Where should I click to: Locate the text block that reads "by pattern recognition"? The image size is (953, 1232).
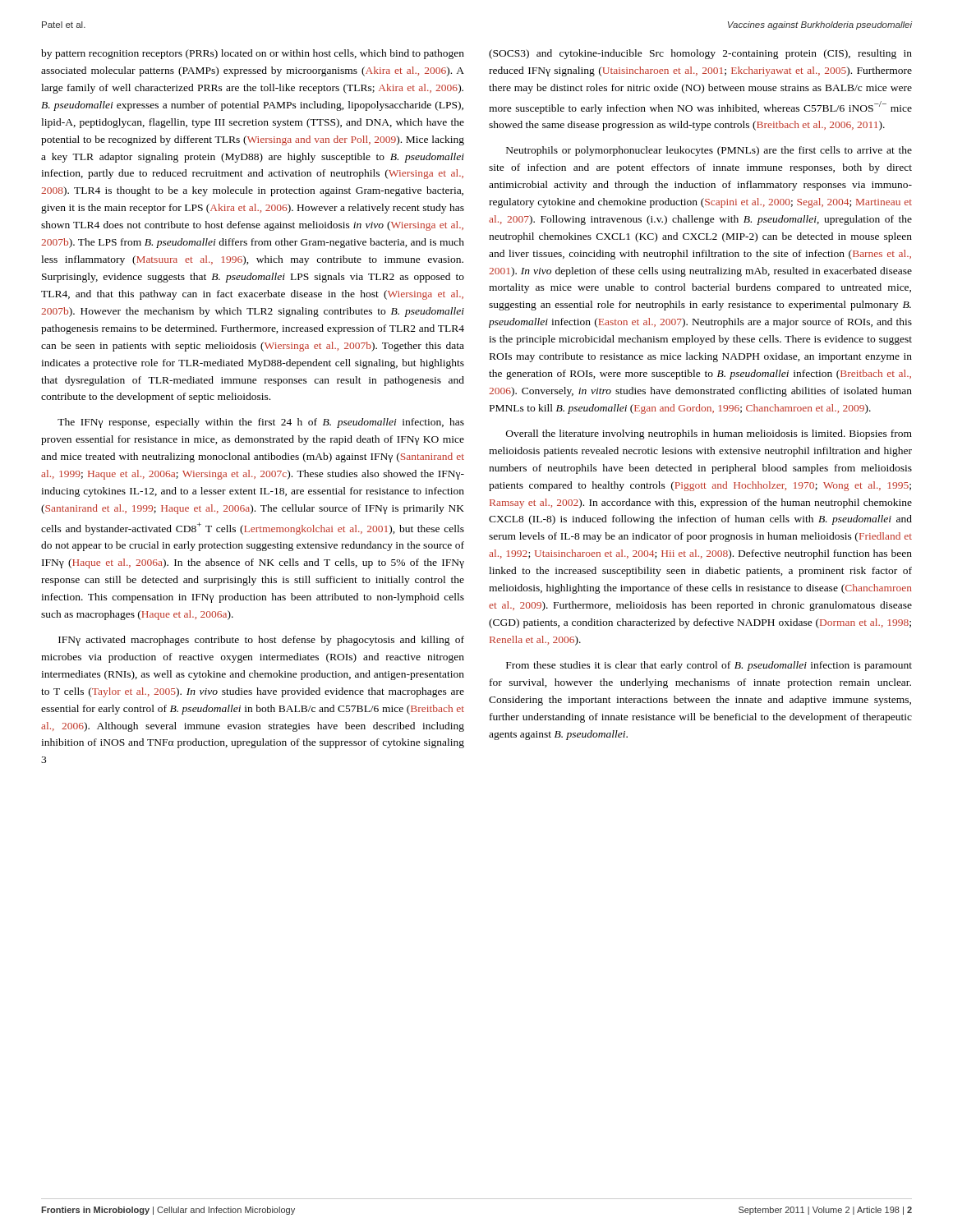click(x=253, y=407)
